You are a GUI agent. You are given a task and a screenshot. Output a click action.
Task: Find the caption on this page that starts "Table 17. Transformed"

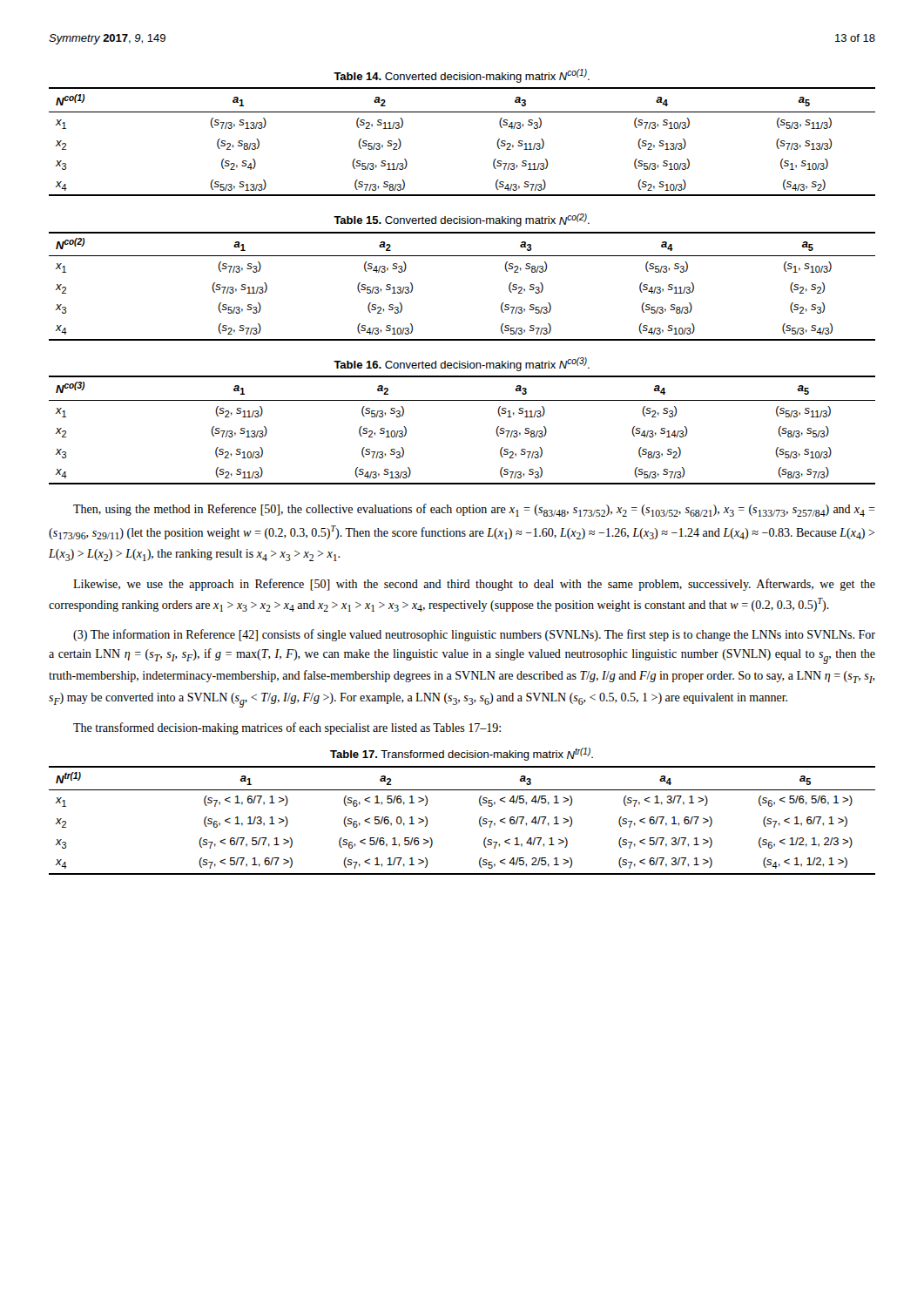(462, 754)
